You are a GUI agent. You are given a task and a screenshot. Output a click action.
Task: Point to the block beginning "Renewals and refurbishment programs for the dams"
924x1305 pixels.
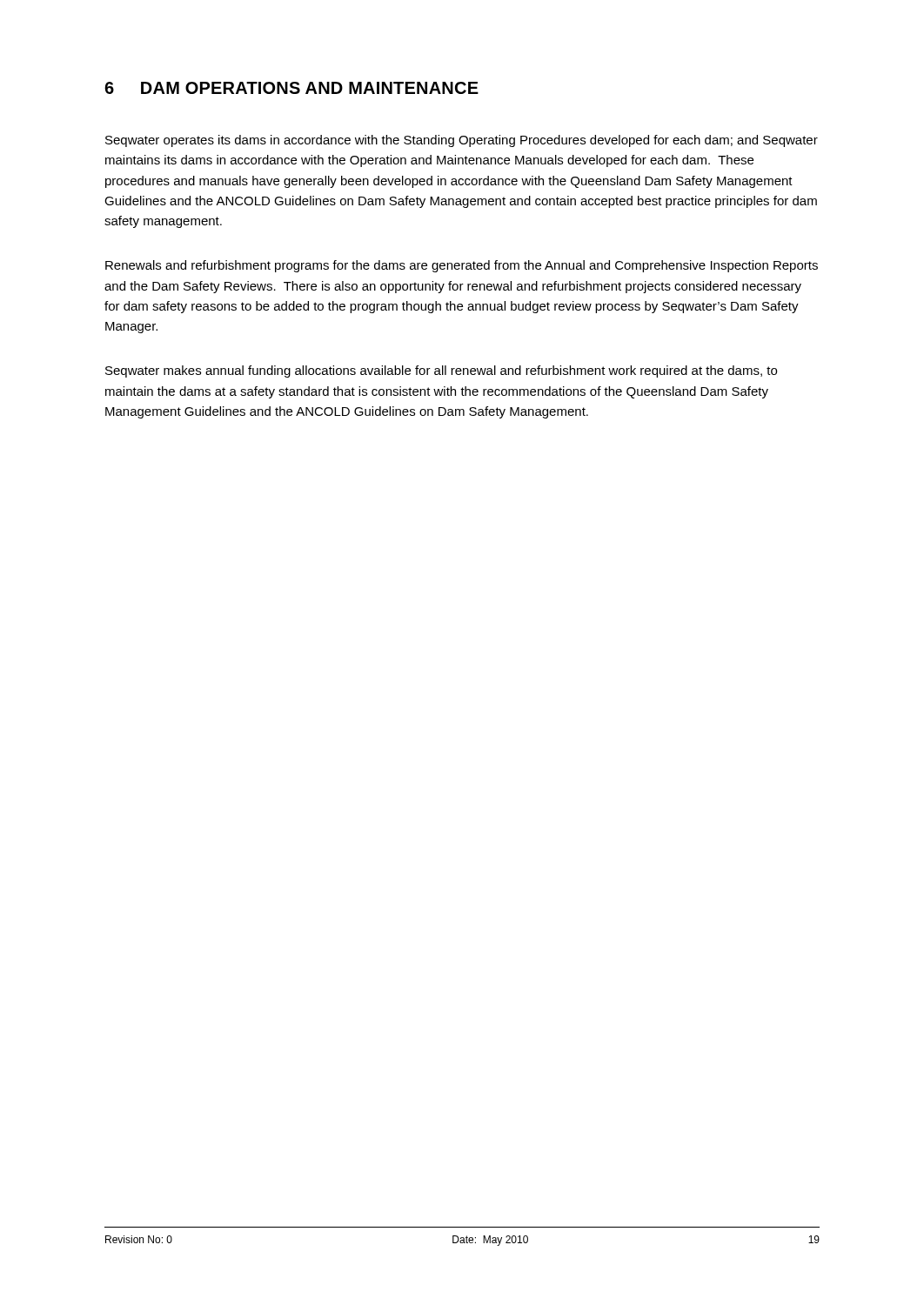pos(461,295)
